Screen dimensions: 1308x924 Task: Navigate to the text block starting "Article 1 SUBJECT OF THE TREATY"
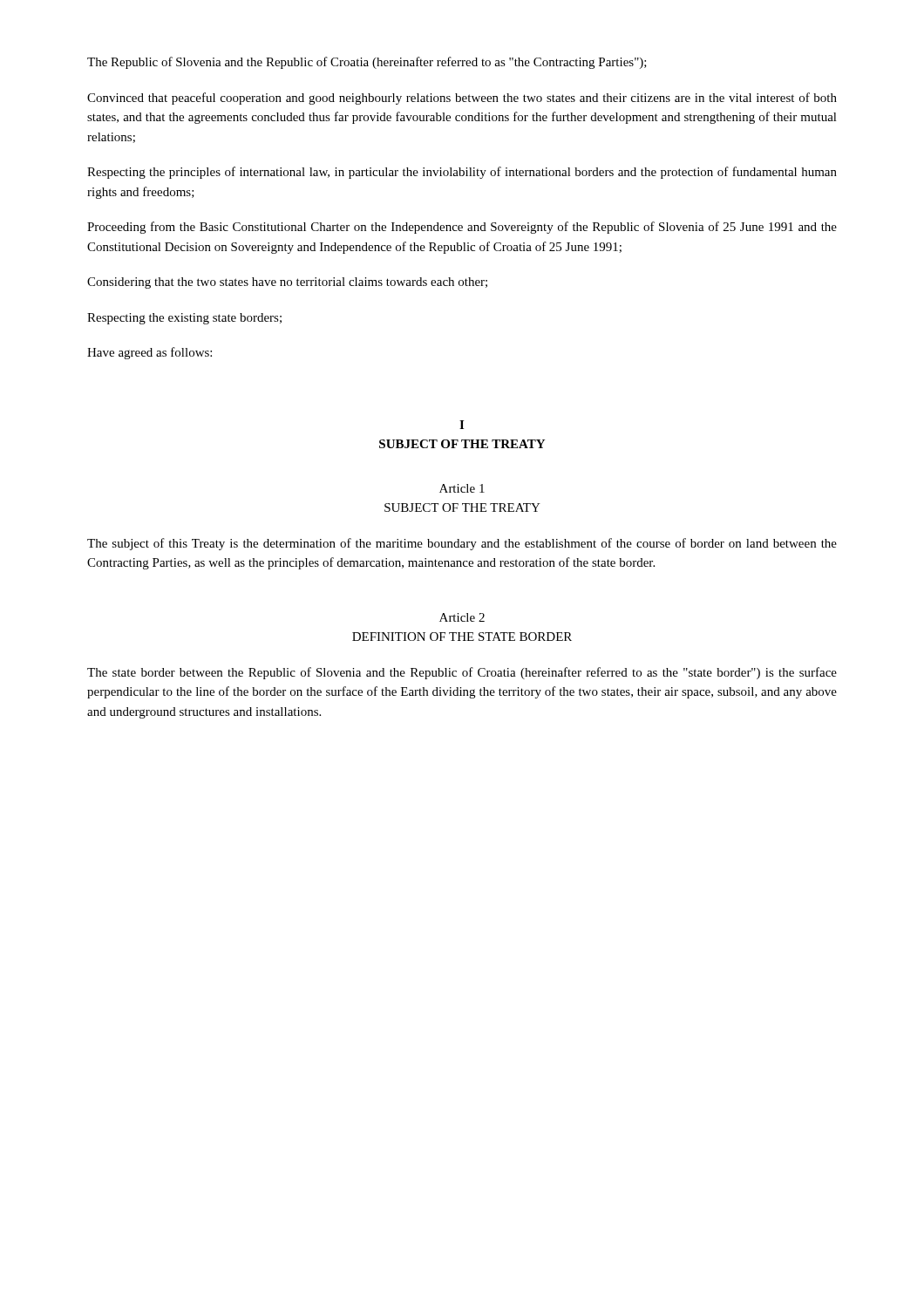click(x=462, y=498)
